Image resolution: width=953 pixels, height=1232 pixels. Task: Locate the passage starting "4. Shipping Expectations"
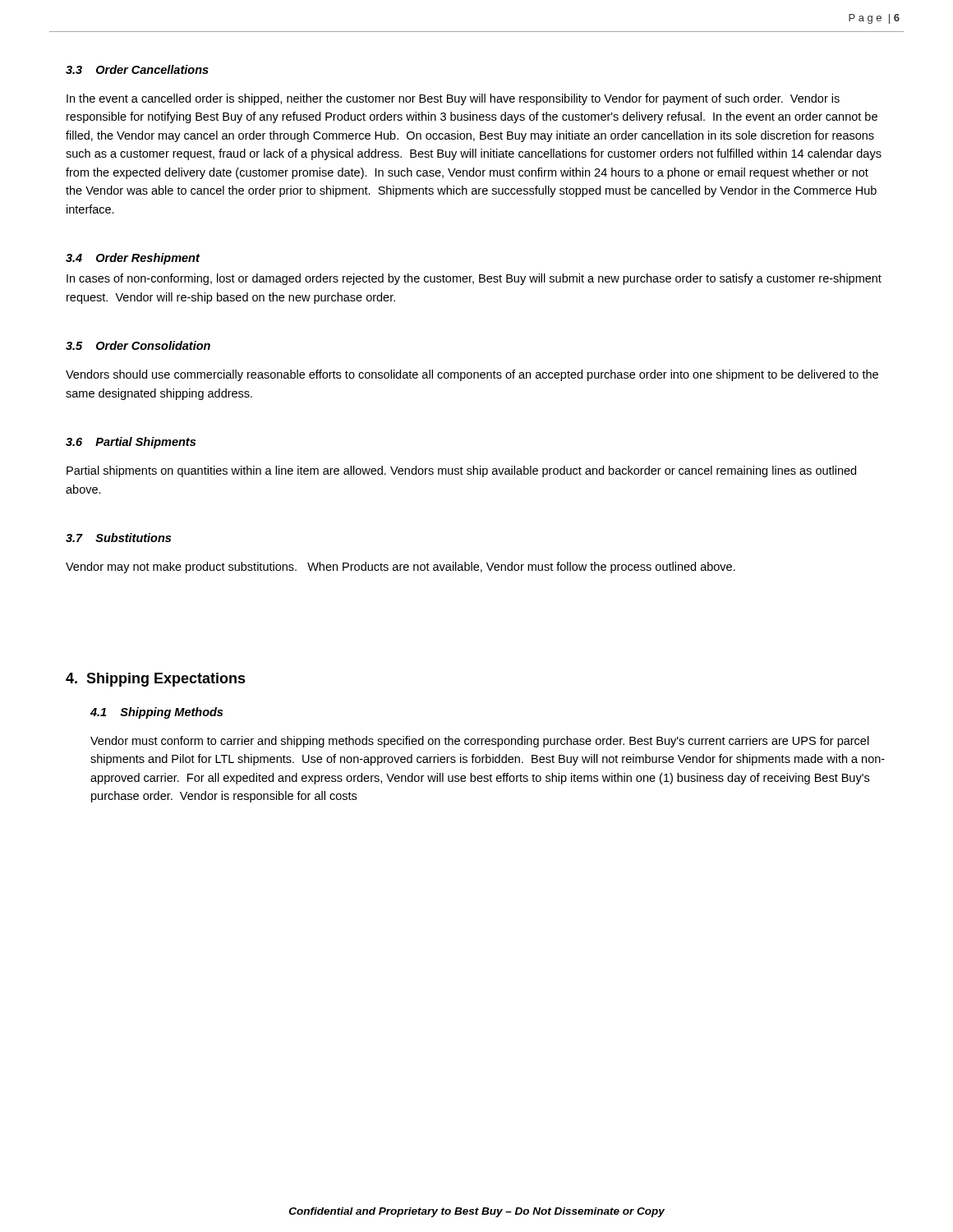(x=156, y=678)
